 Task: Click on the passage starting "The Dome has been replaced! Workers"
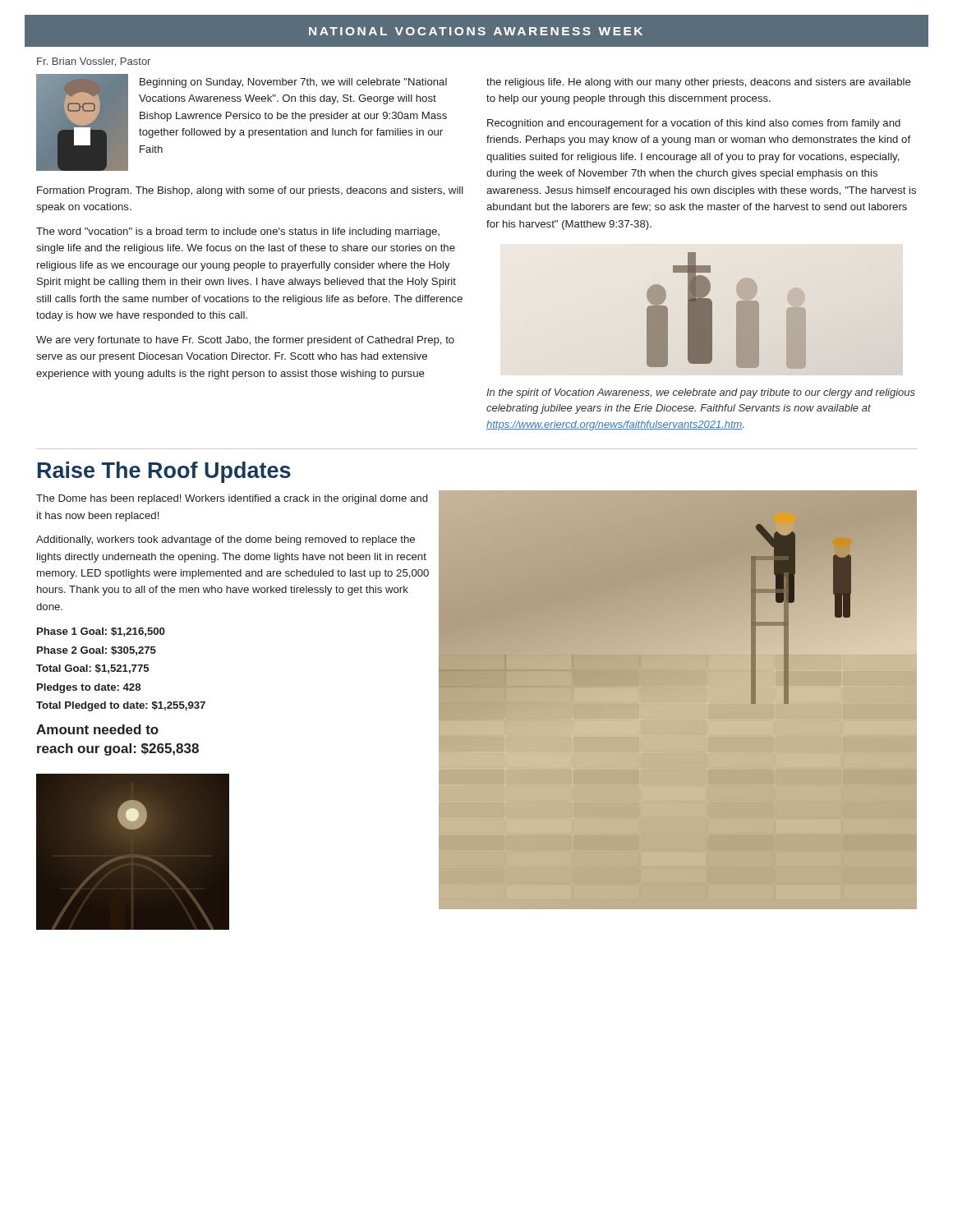click(232, 507)
